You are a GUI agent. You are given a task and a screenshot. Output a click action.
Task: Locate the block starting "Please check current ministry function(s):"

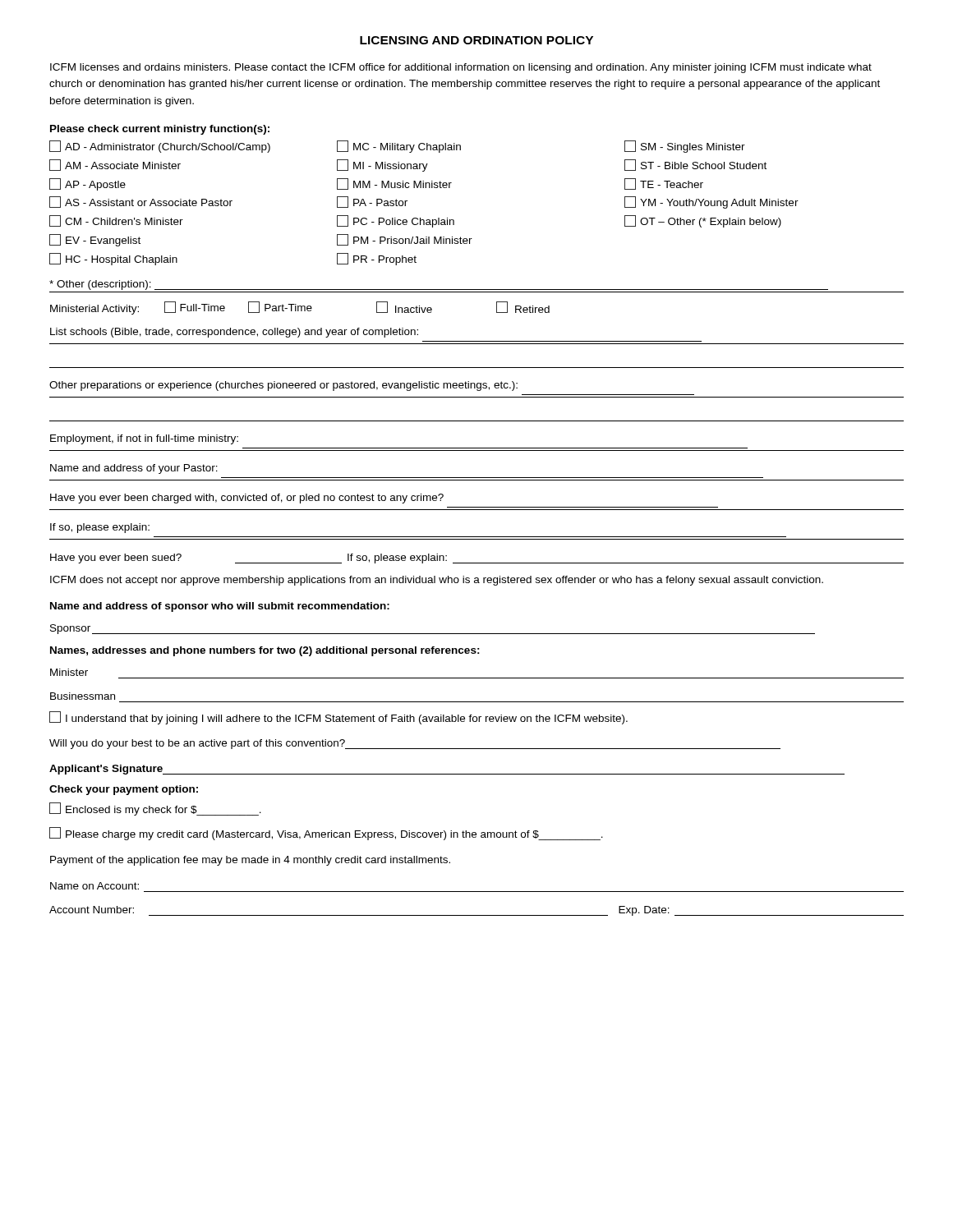(160, 128)
